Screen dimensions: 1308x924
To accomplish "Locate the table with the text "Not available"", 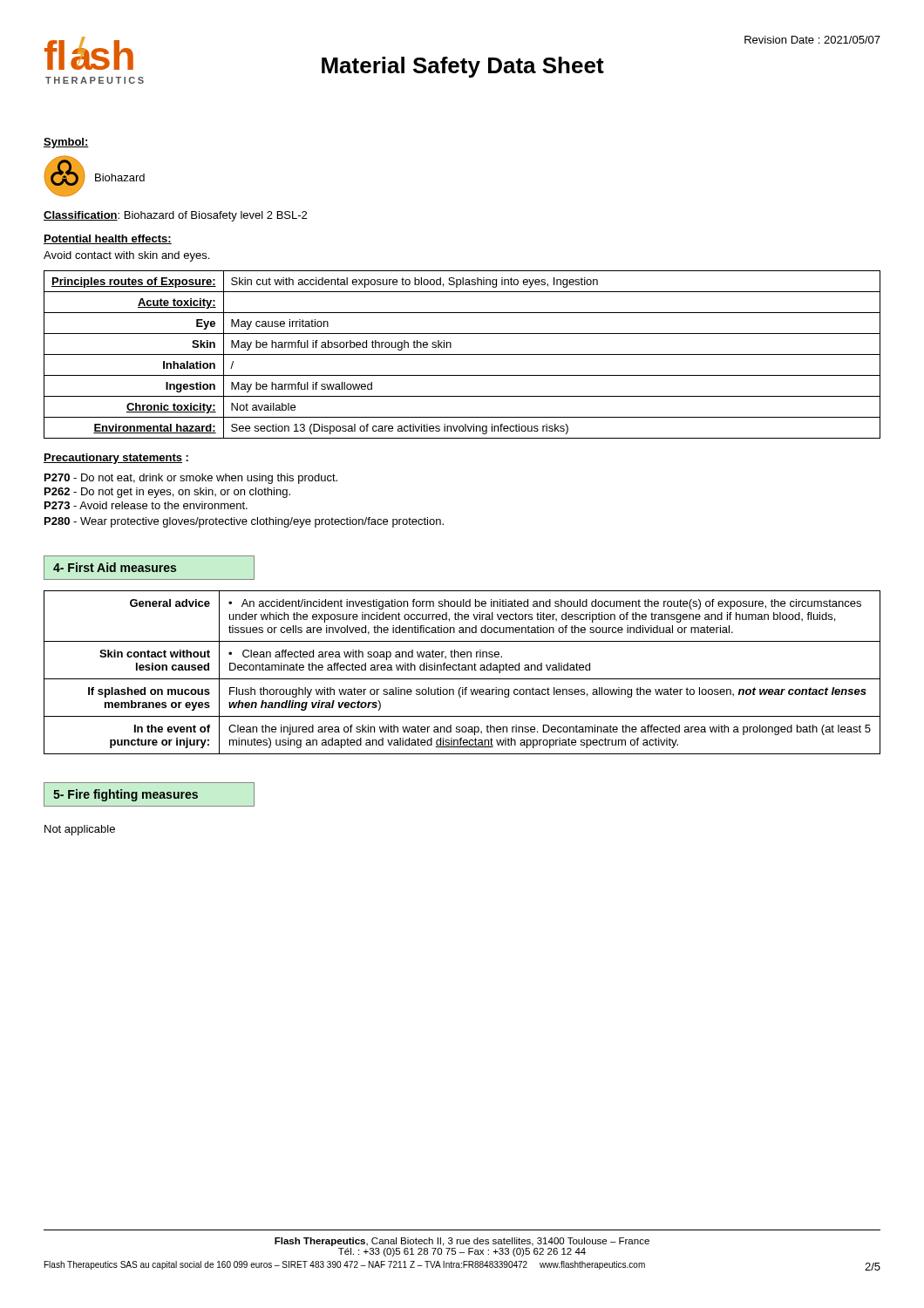I will [462, 354].
